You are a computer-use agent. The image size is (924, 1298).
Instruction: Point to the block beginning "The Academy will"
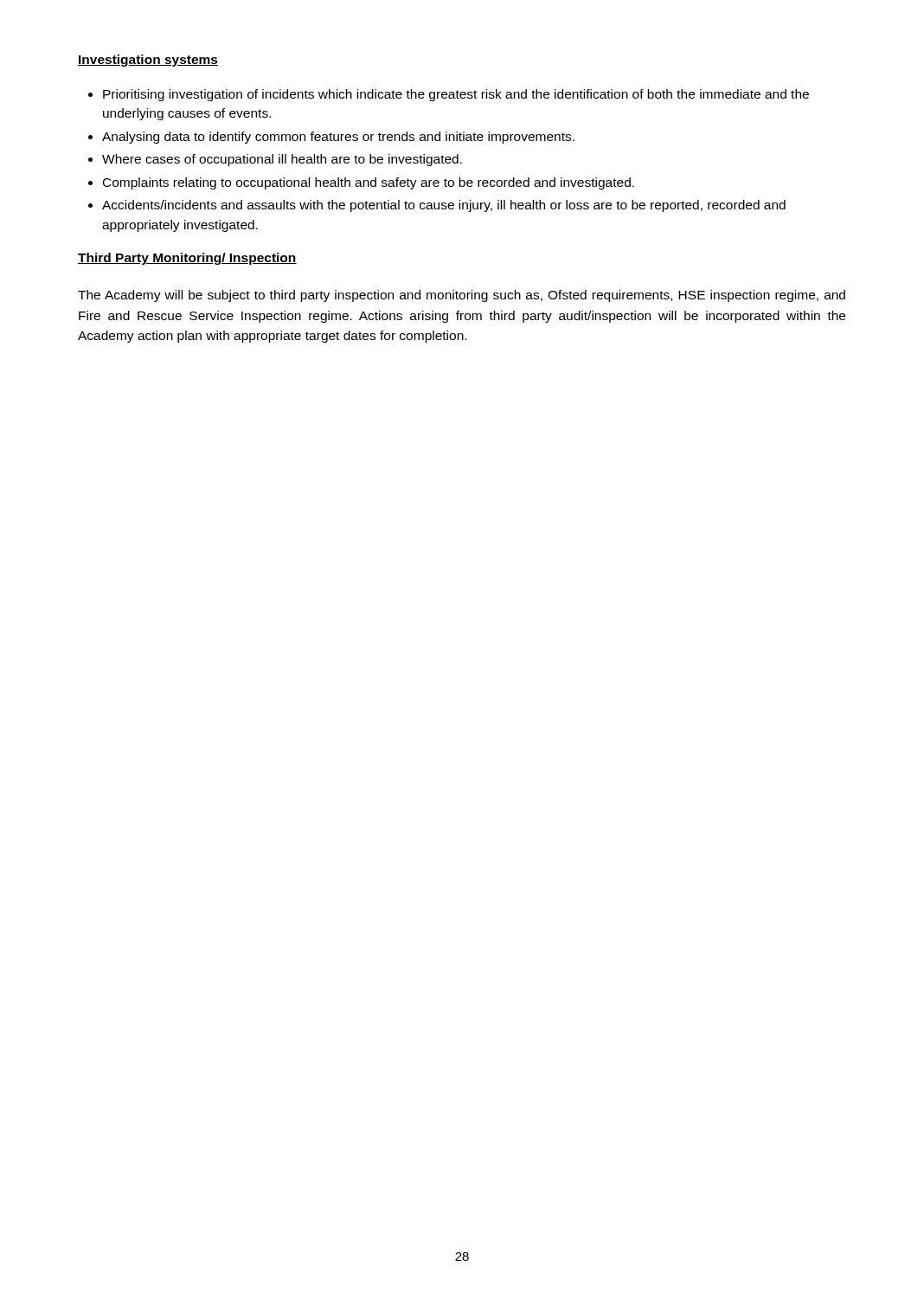462,315
